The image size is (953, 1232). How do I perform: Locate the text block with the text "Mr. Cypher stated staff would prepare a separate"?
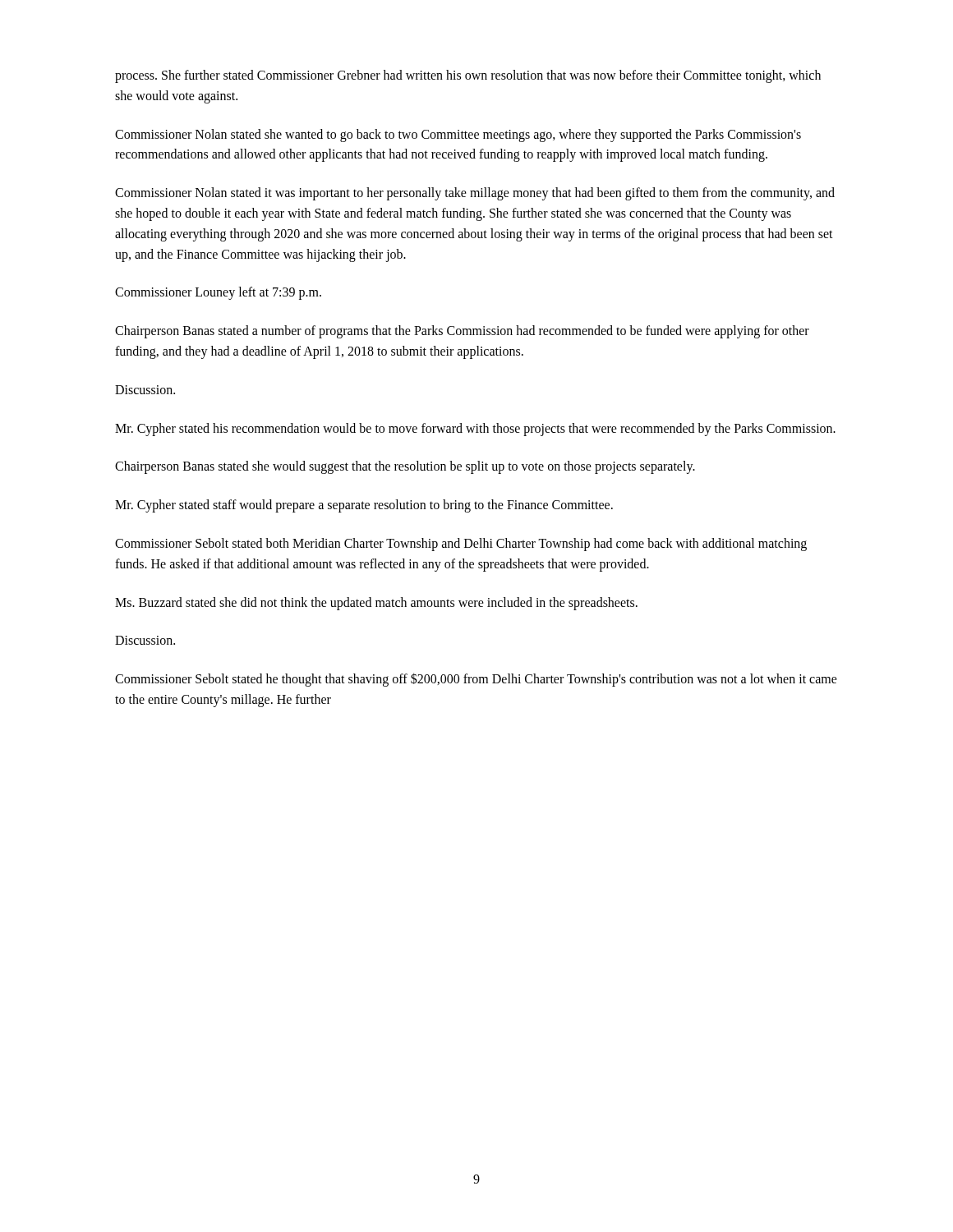coord(364,505)
